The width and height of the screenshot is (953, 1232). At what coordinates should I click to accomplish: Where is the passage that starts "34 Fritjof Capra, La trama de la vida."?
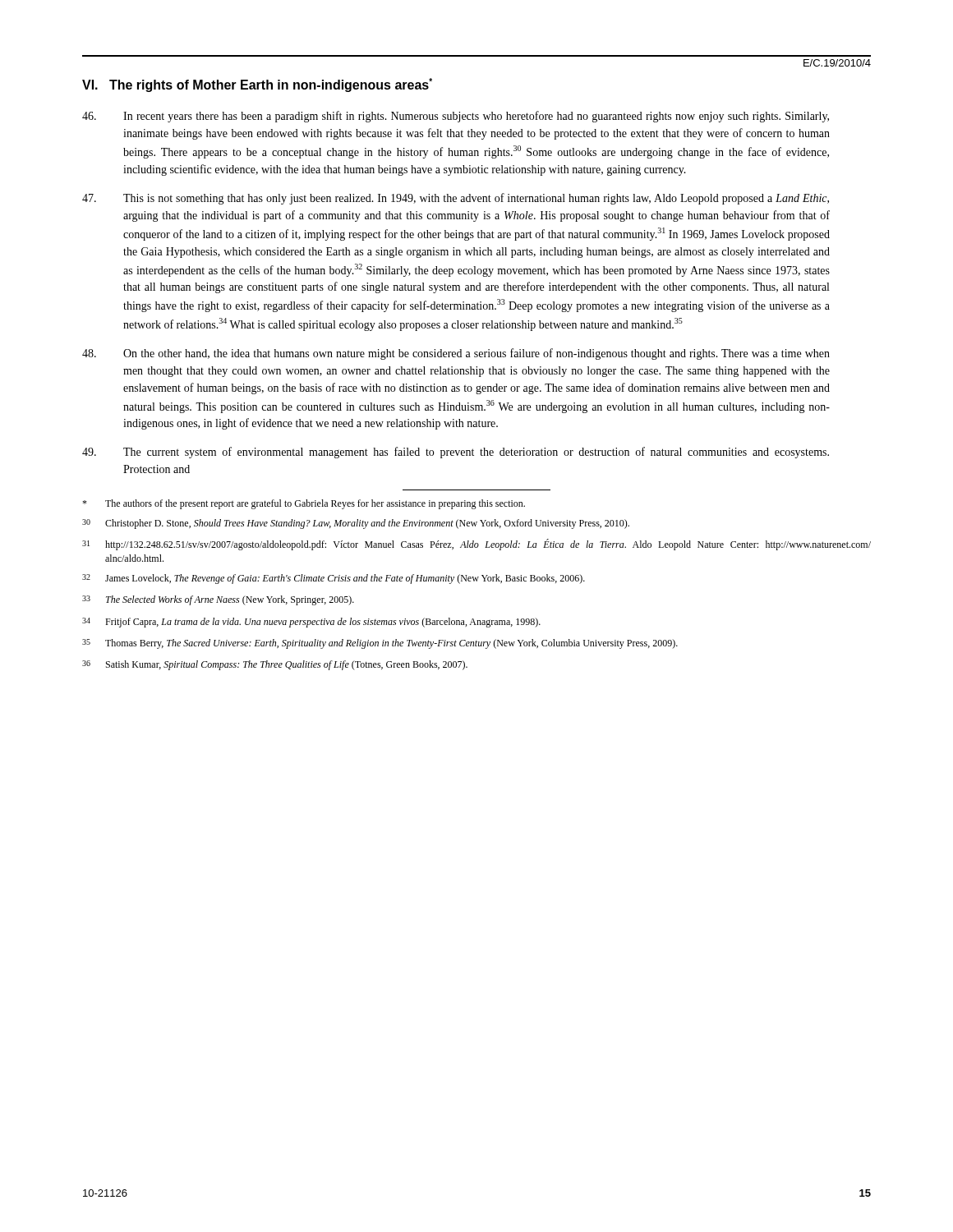476,623
